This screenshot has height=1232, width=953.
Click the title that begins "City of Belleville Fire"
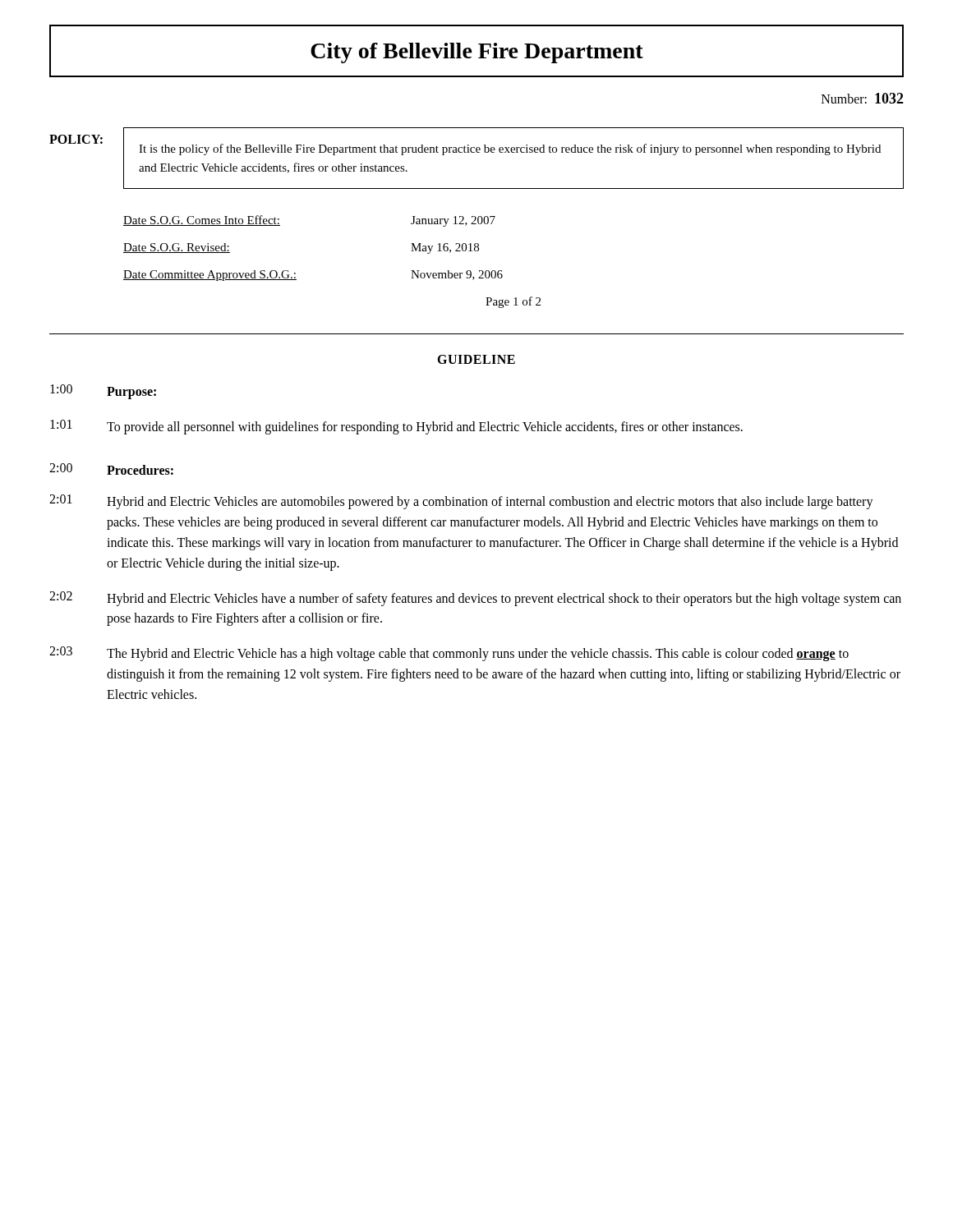476,51
